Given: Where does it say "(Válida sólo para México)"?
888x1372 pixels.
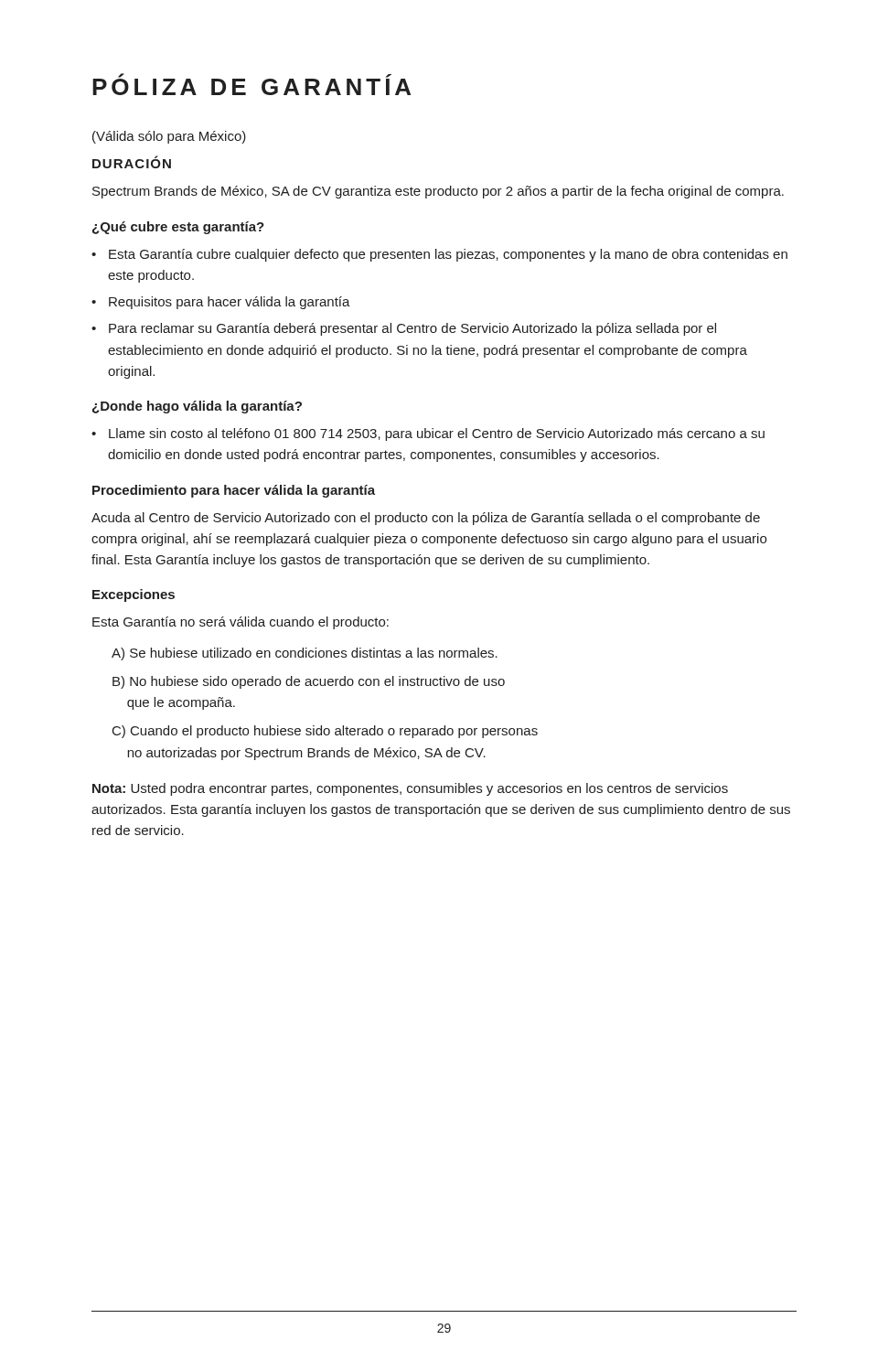Looking at the screenshot, I should pyautogui.click(x=169, y=136).
